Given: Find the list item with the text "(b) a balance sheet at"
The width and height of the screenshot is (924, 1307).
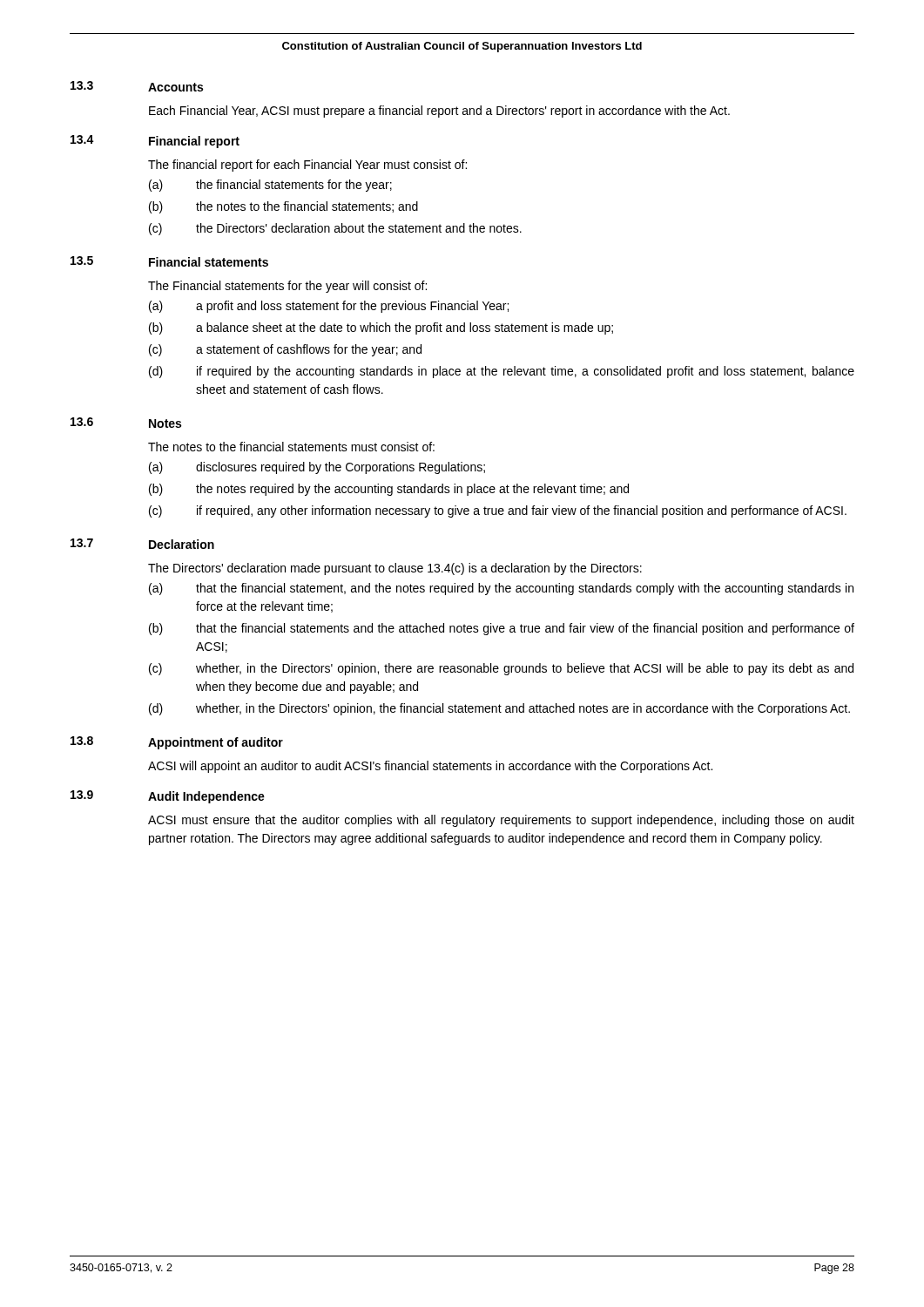Looking at the screenshot, I should click(x=501, y=328).
